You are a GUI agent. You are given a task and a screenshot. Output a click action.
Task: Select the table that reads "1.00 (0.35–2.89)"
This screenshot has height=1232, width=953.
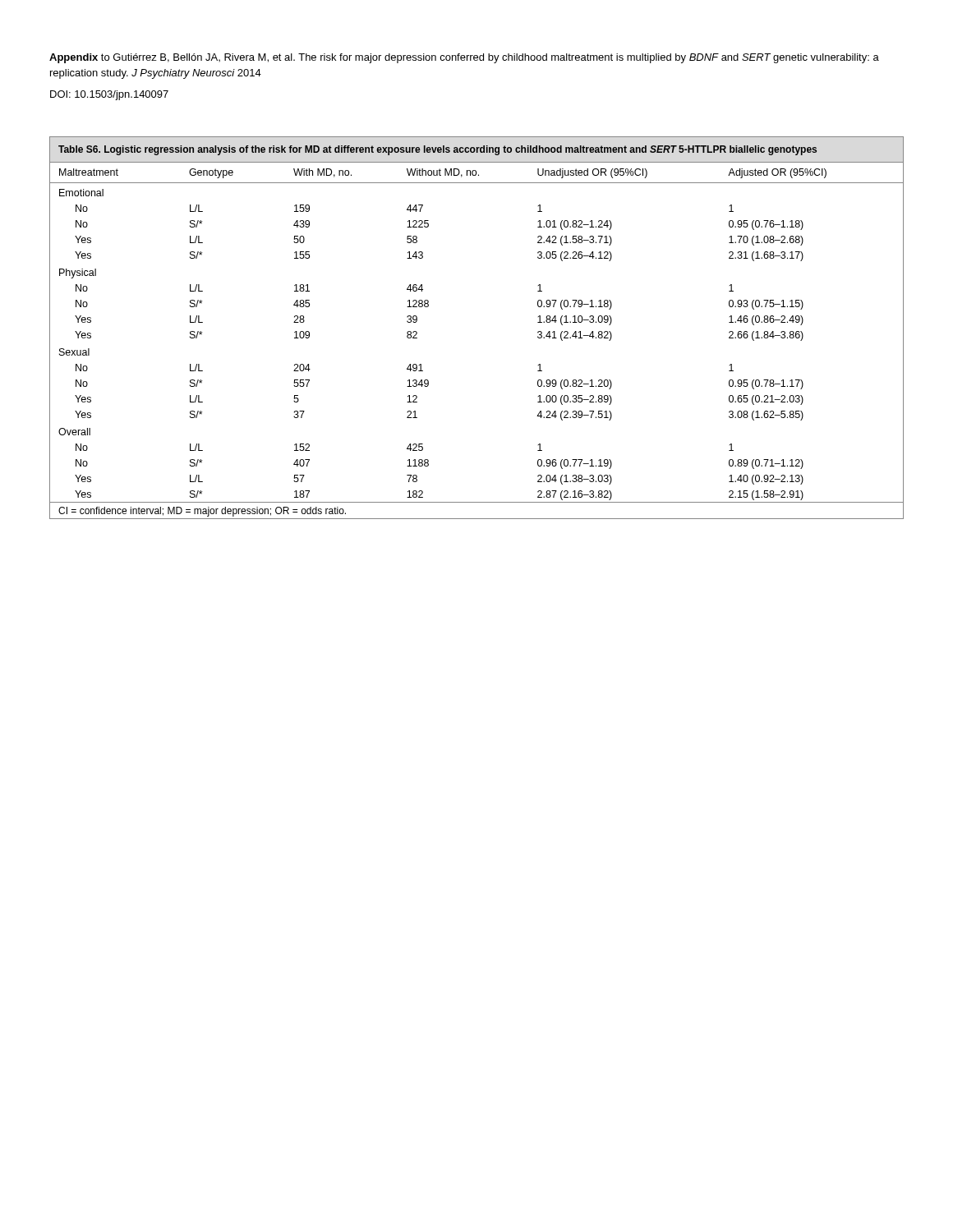(x=476, y=328)
